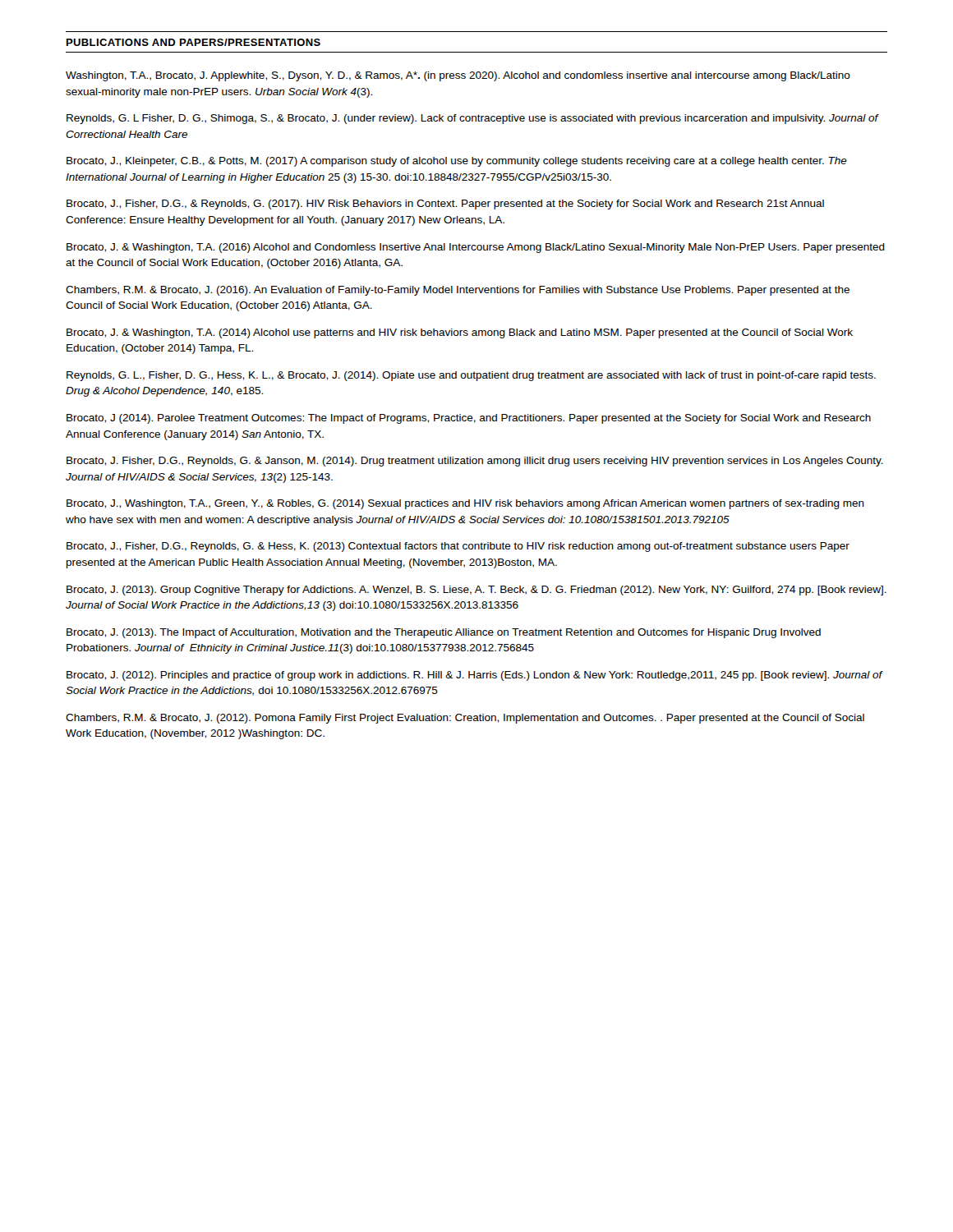Select the text block that reads "Reynolds, G. L Fisher, D. G.,"
The width and height of the screenshot is (953, 1232).
point(472,126)
